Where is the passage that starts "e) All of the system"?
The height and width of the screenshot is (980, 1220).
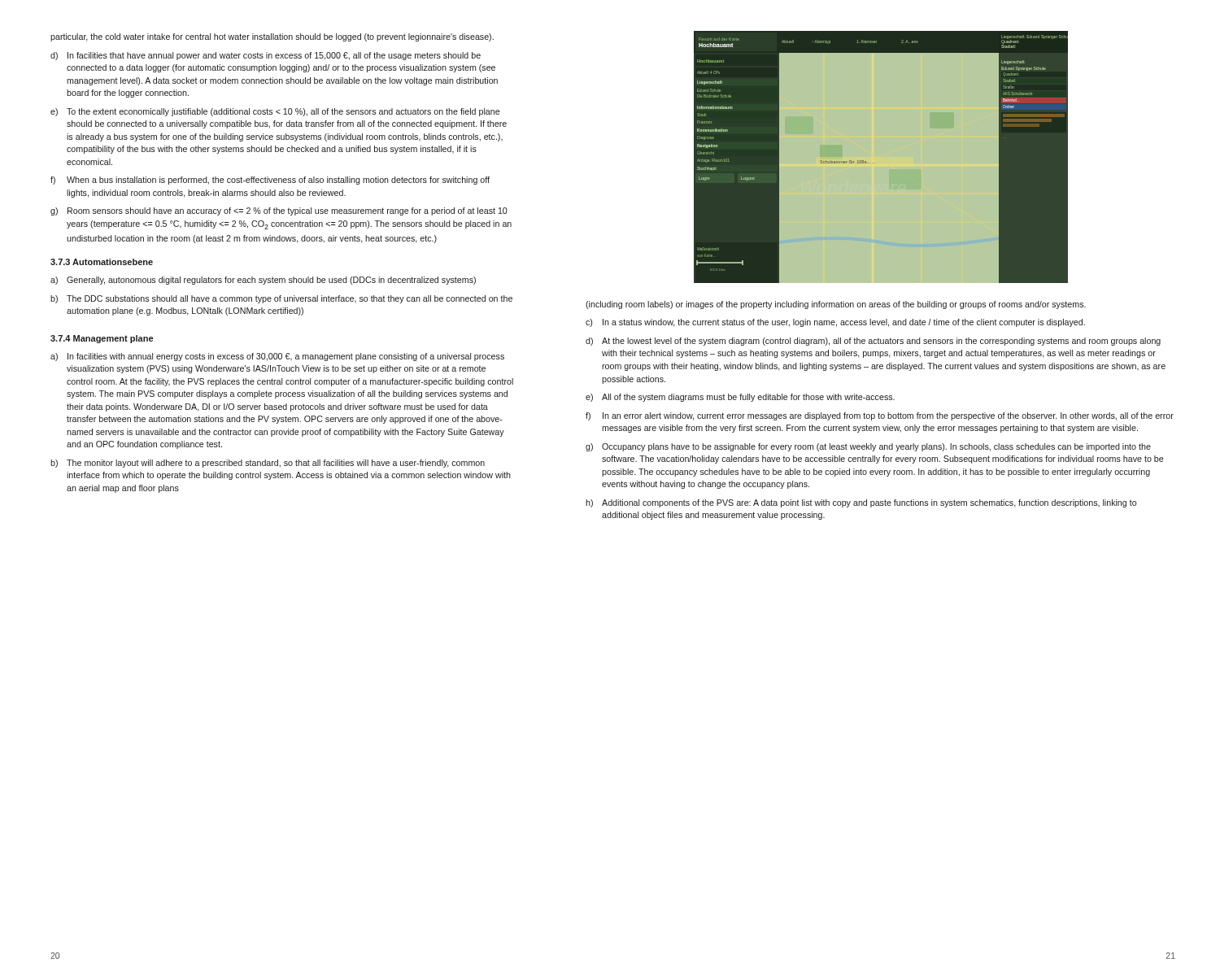[x=740, y=398]
